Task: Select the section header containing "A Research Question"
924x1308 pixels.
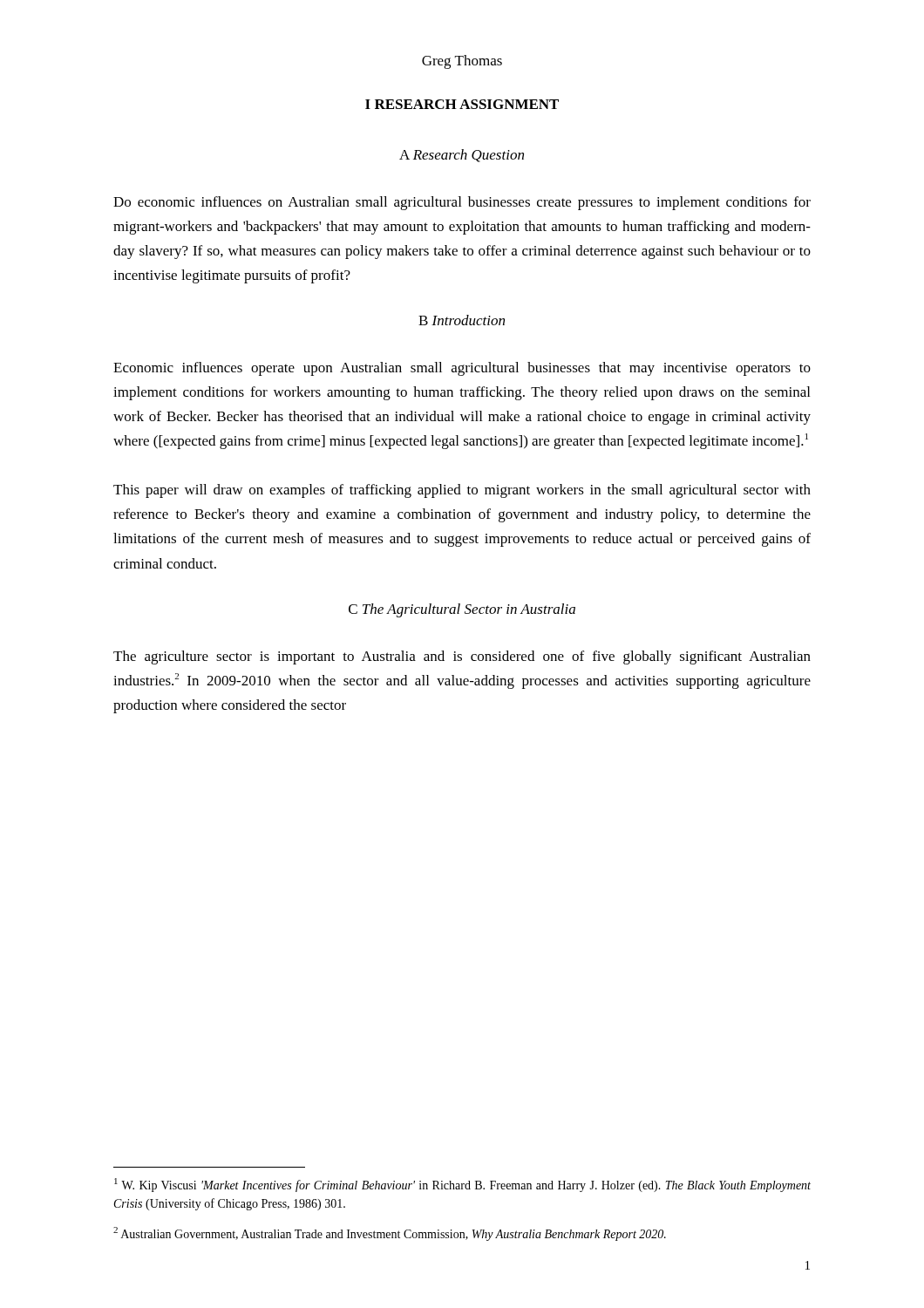Action: [462, 155]
